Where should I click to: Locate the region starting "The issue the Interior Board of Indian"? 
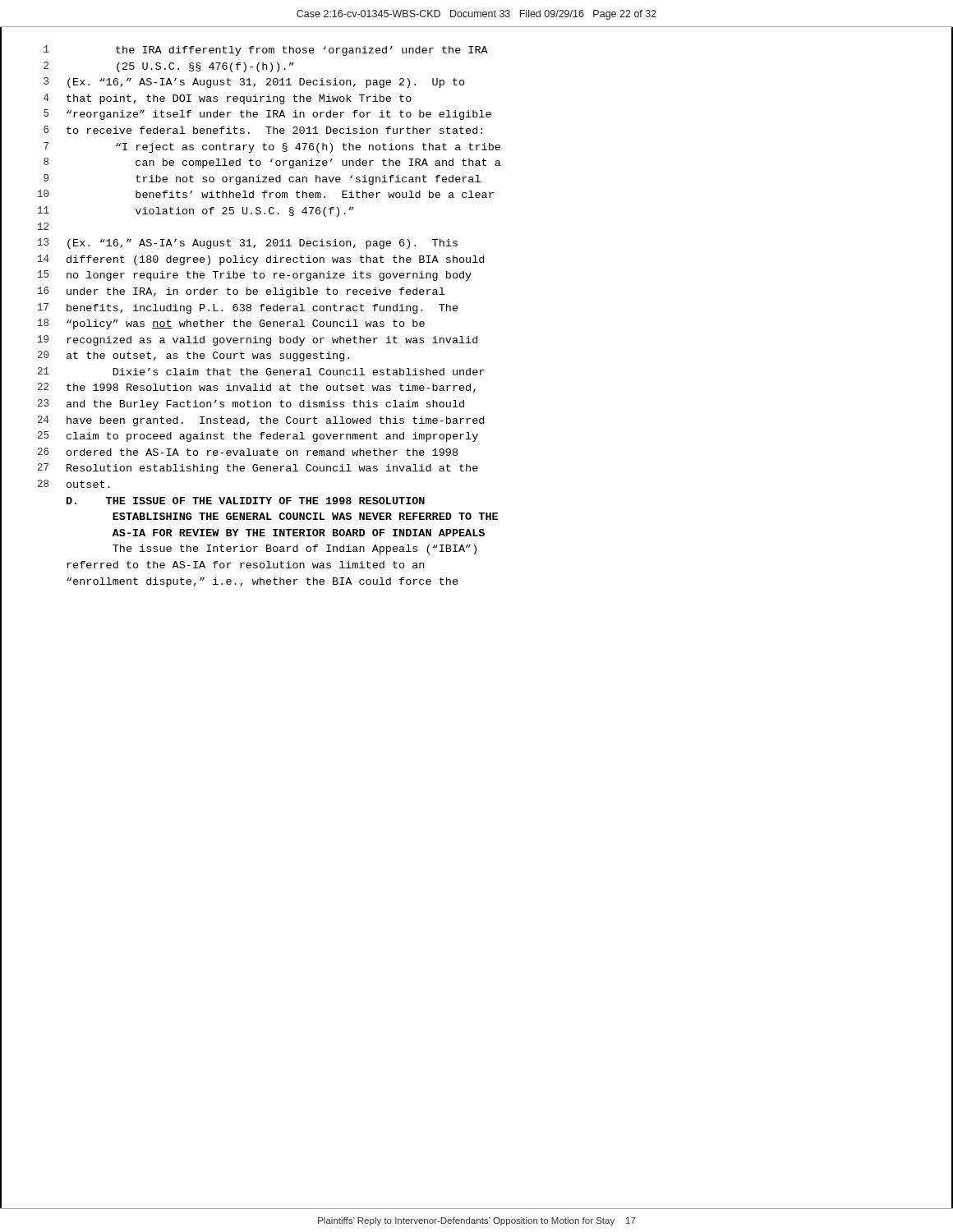295,549
